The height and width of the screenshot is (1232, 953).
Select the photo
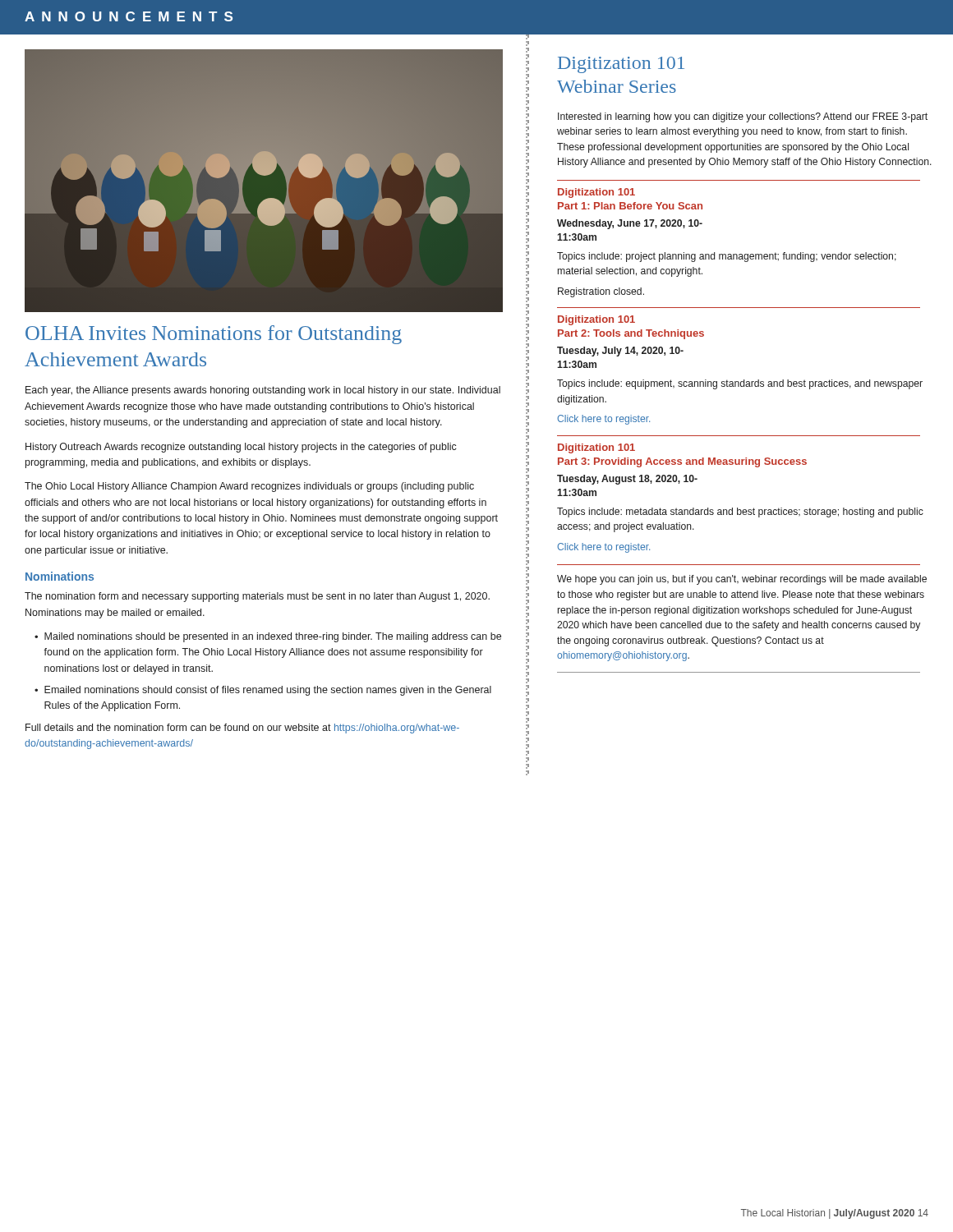pos(264,181)
